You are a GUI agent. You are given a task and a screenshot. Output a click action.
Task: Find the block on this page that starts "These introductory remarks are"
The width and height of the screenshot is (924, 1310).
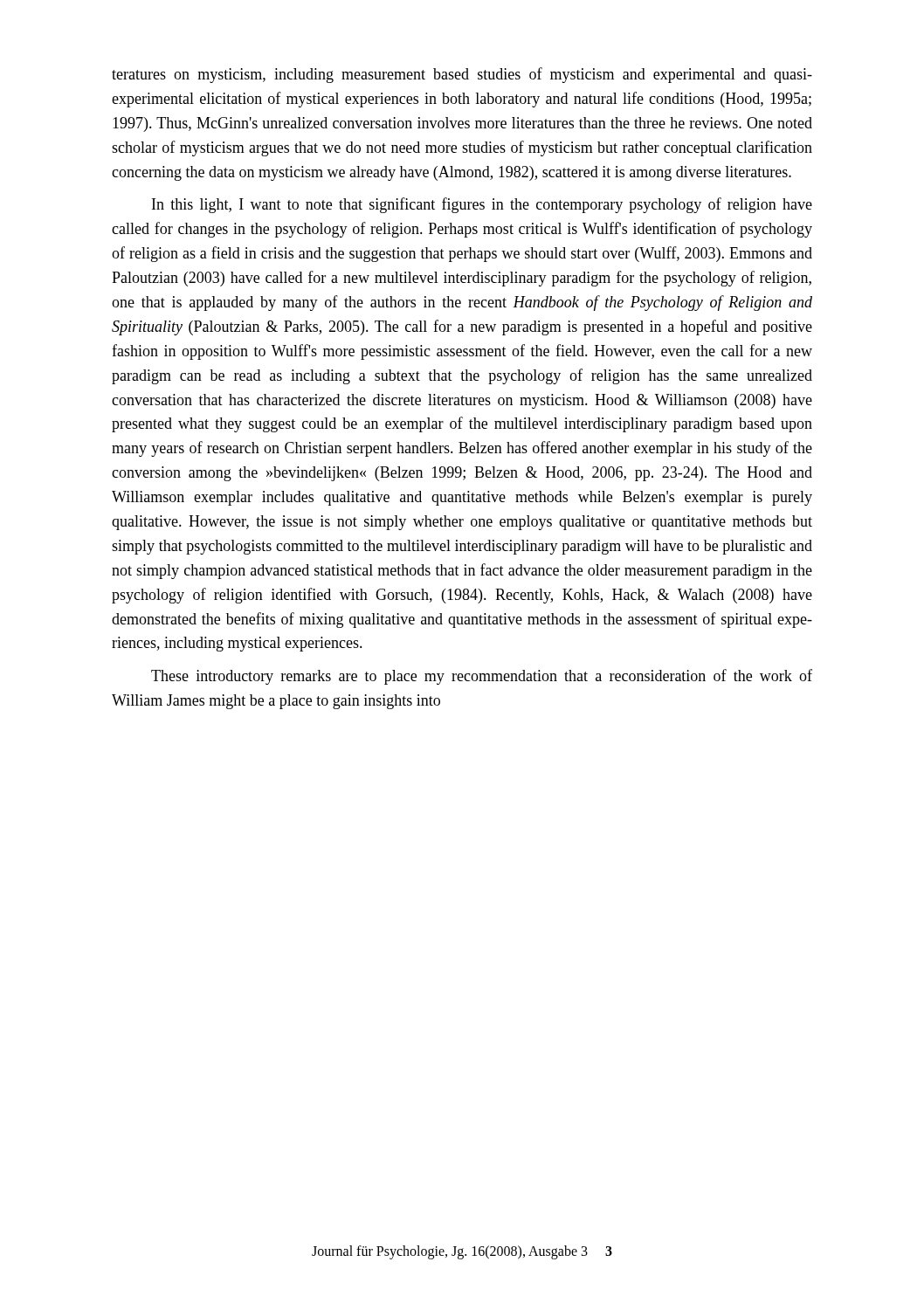pyautogui.click(x=462, y=689)
